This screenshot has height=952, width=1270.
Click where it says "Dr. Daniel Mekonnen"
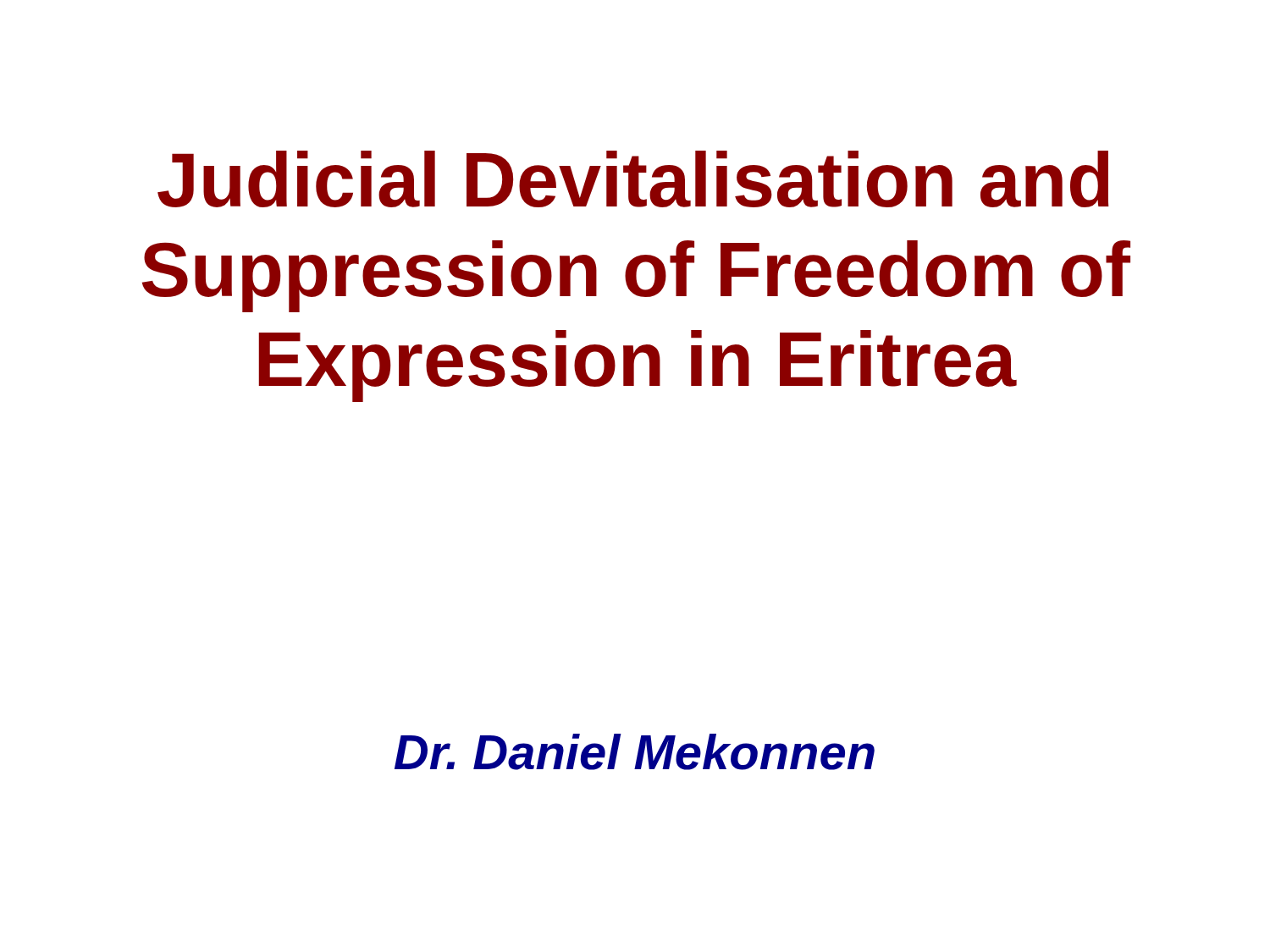(635, 752)
